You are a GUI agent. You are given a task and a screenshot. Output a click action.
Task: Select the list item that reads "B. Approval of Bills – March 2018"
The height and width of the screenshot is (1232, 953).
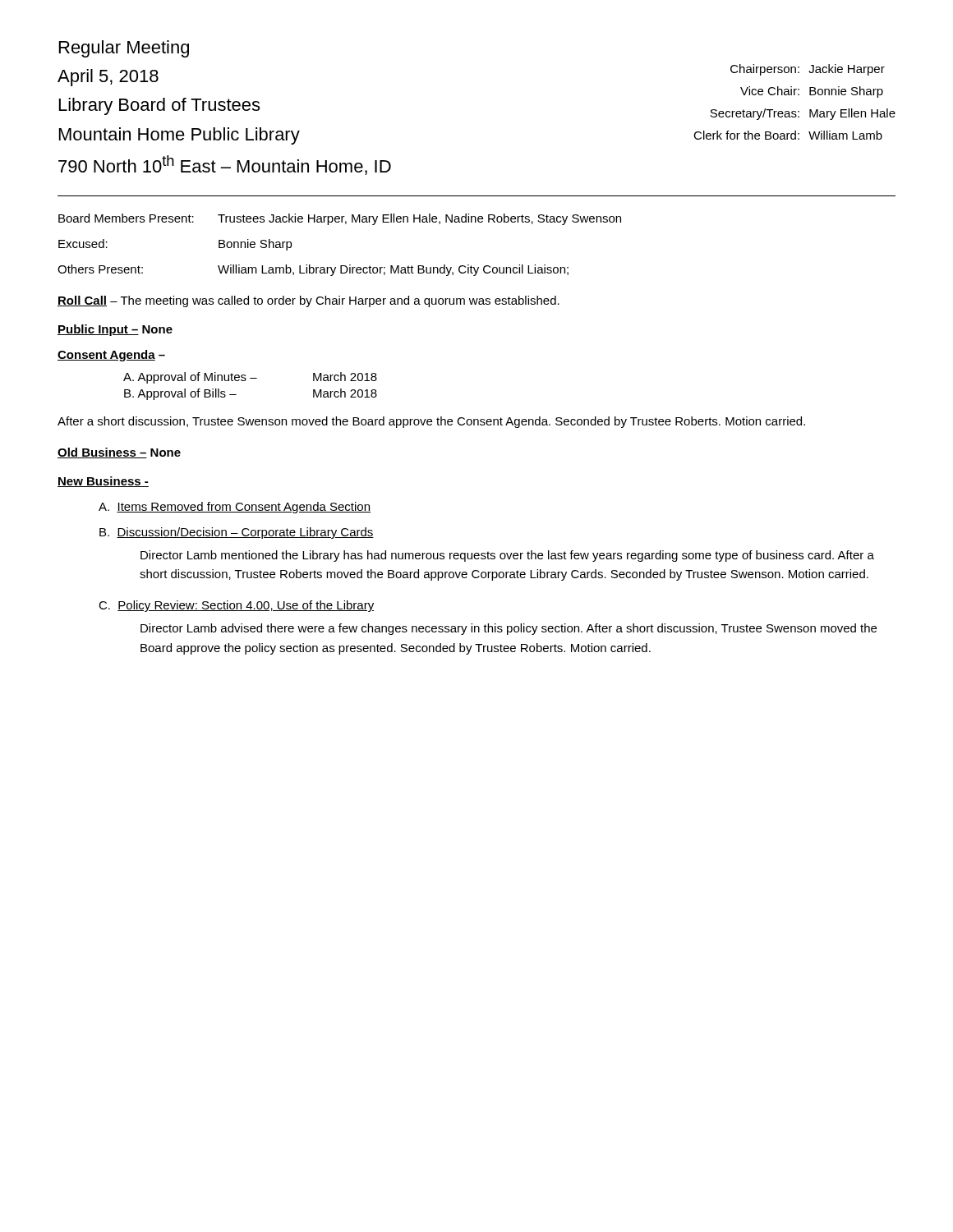175,394
